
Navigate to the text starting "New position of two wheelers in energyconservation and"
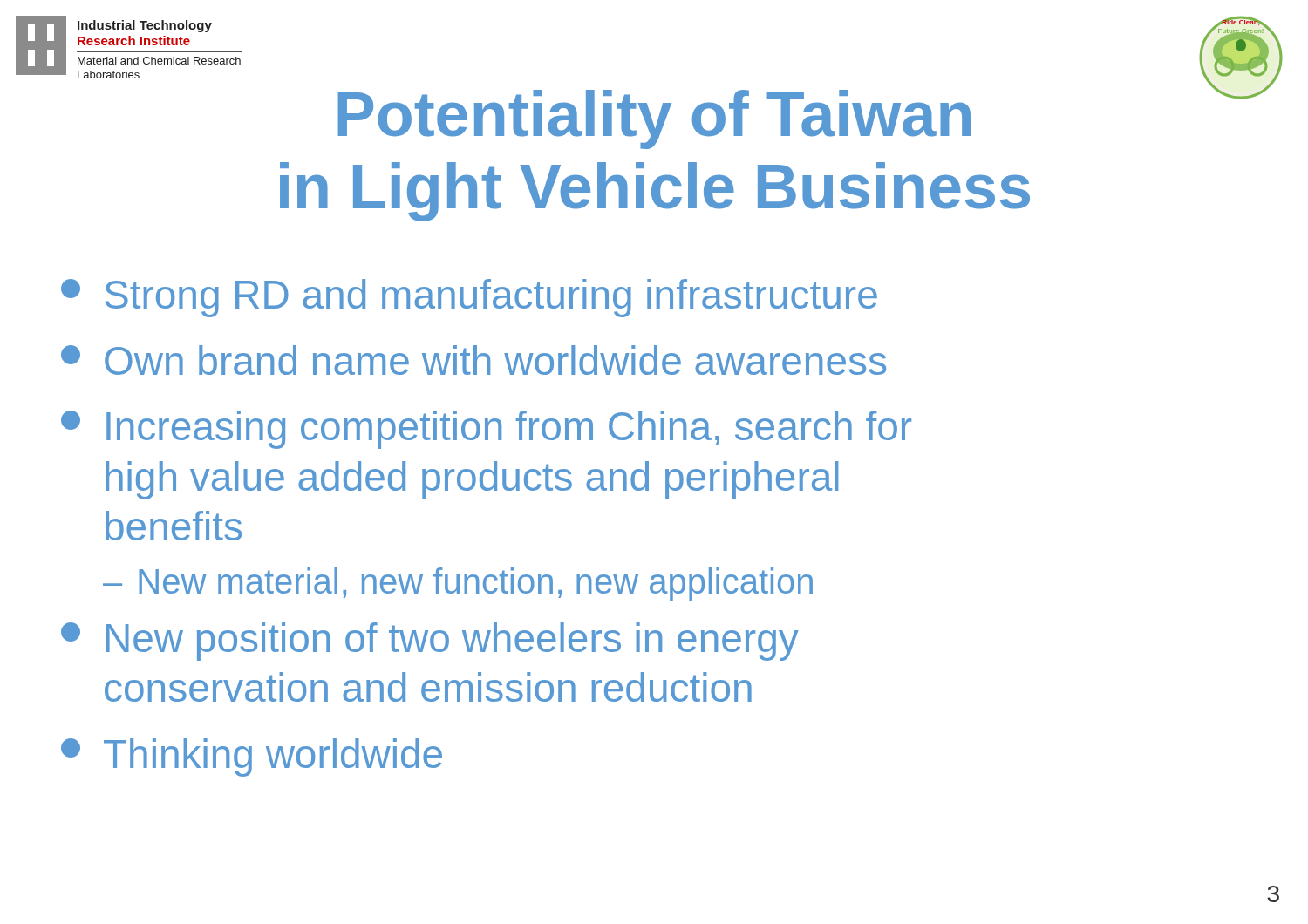coord(430,663)
